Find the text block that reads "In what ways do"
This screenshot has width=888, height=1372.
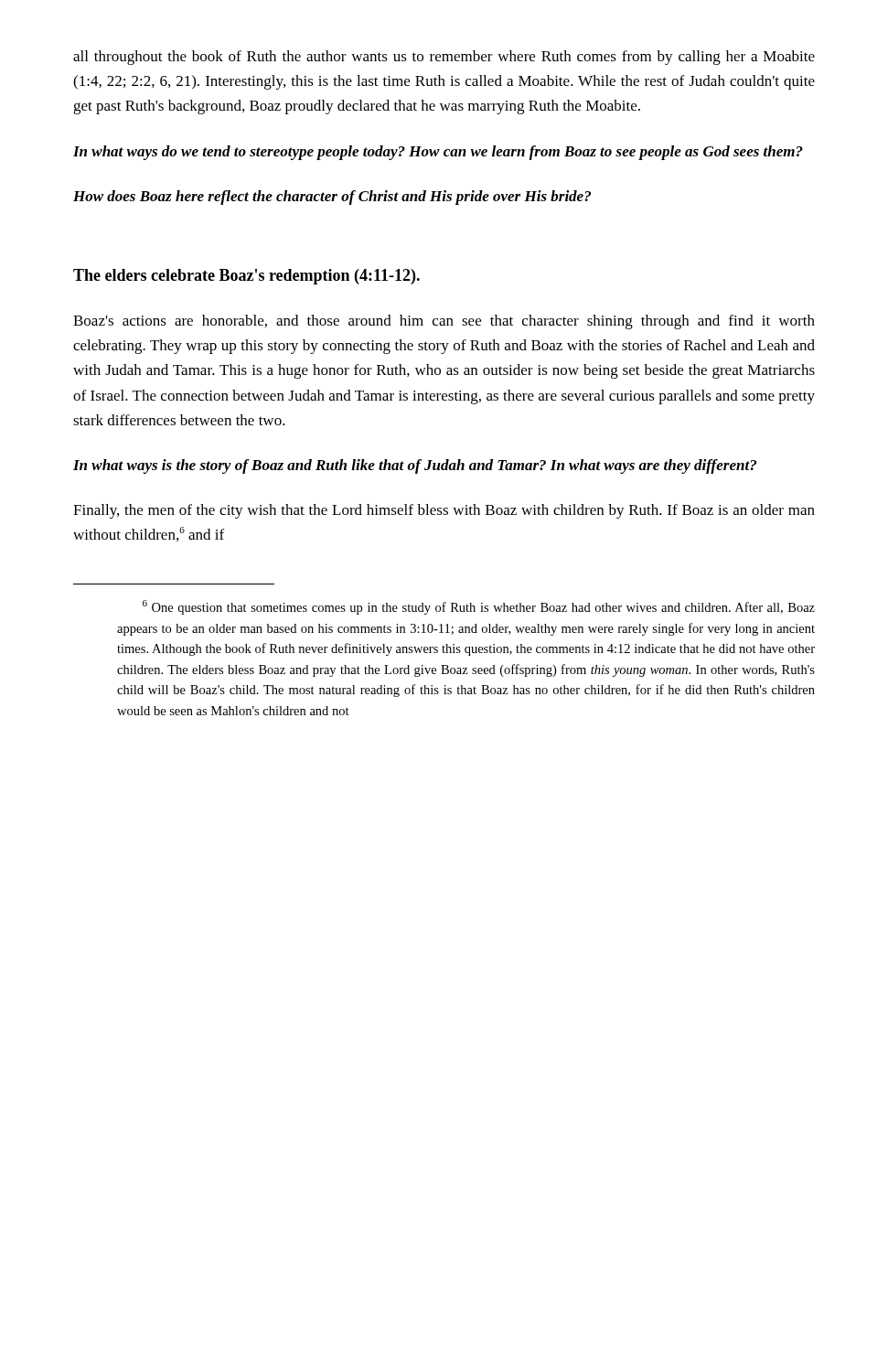[x=438, y=151]
